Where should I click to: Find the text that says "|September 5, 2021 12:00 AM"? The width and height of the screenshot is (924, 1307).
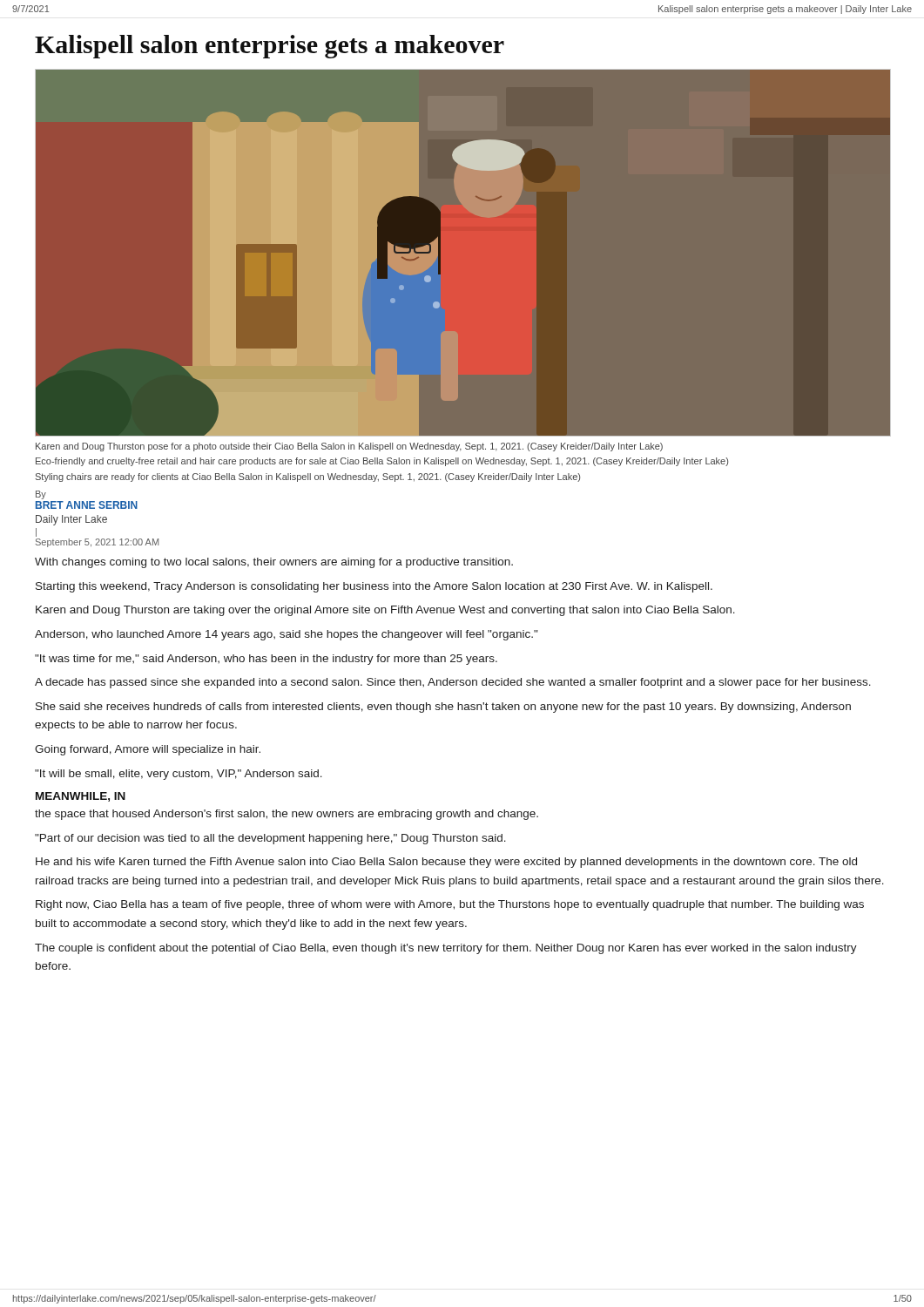(97, 537)
